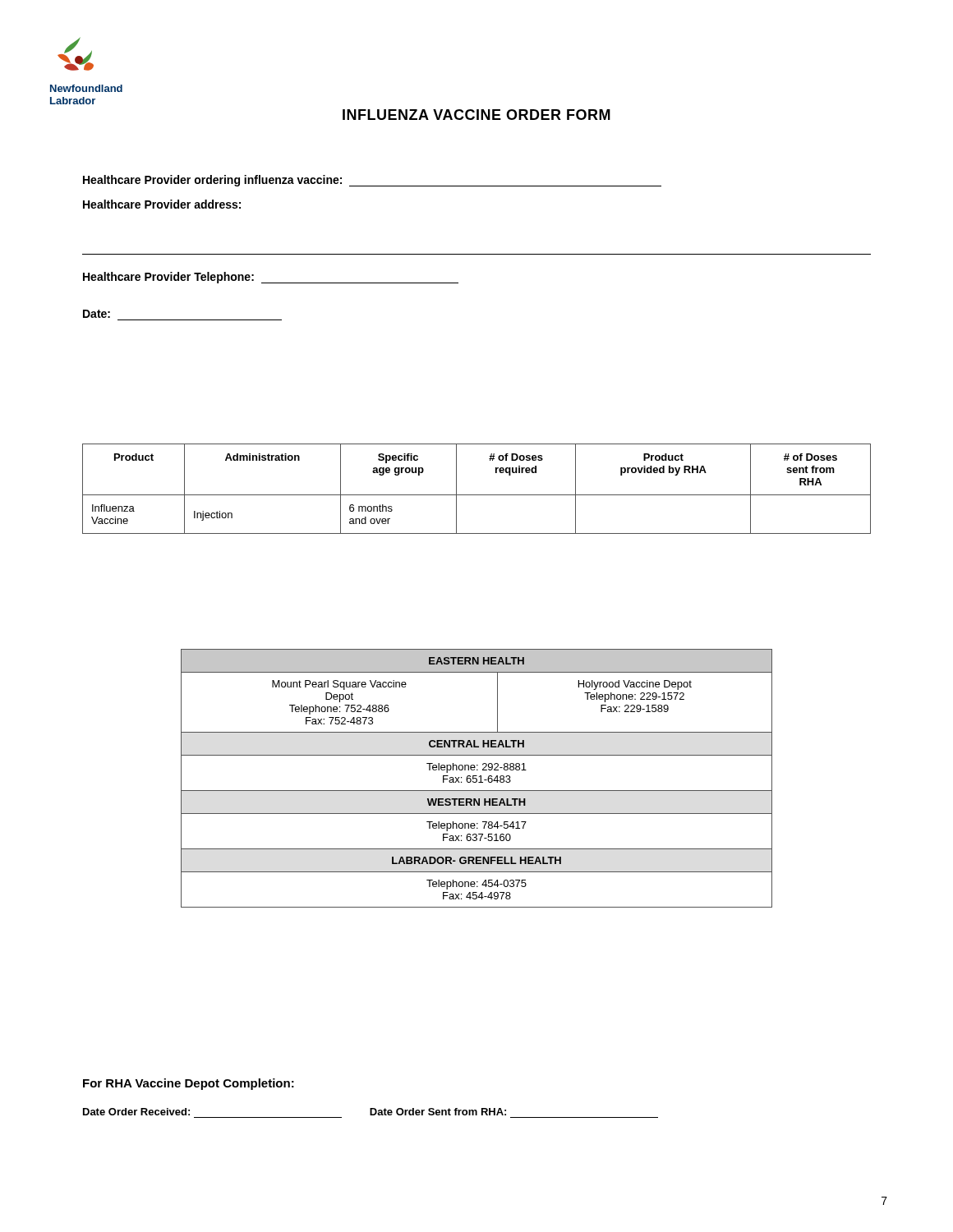Where does it say "Healthcare Provider address:"?
Image resolution: width=953 pixels, height=1232 pixels.
tap(162, 205)
